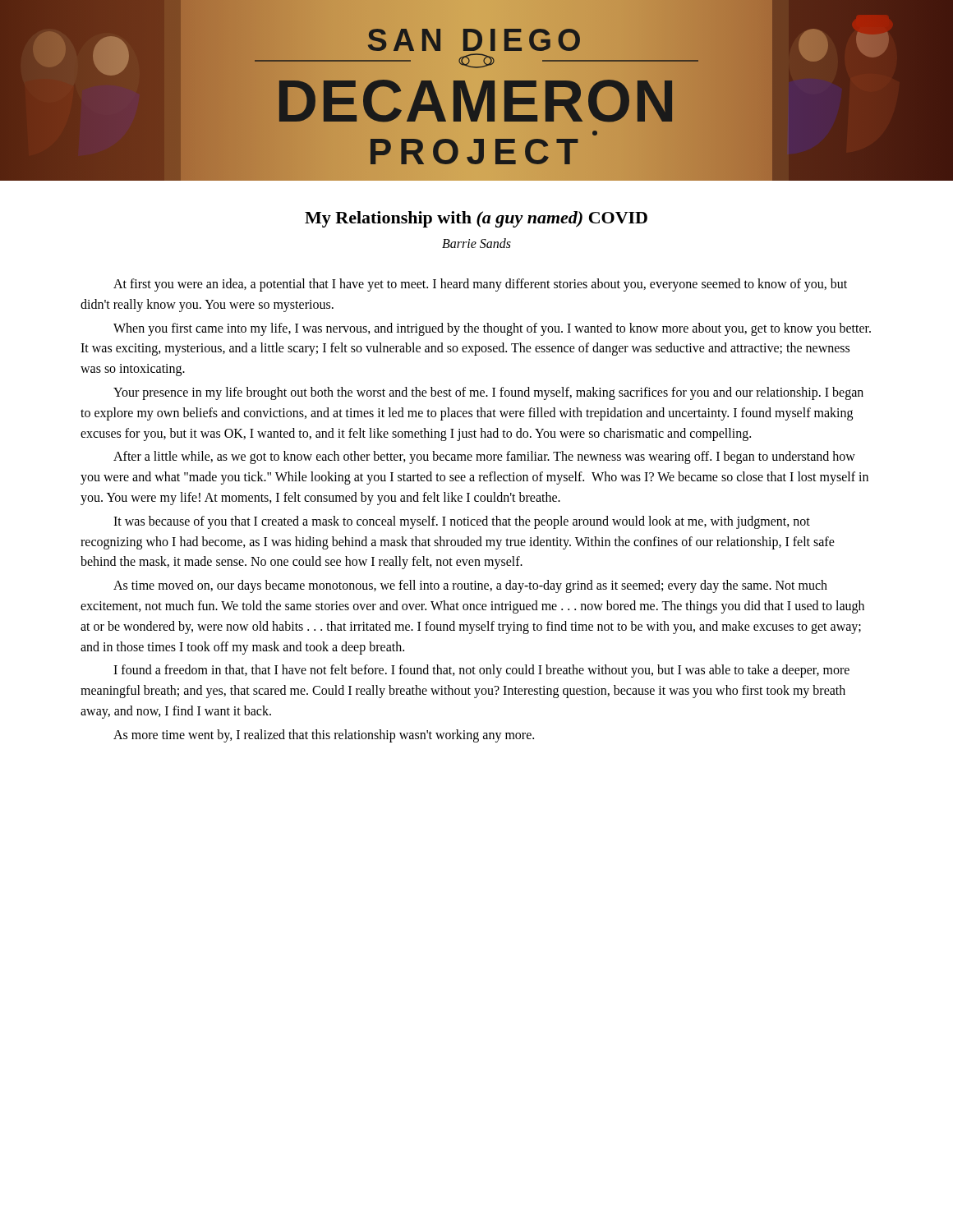Locate the text that says "Barrie Sands"
The image size is (953, 1232).
pos(476,244)
